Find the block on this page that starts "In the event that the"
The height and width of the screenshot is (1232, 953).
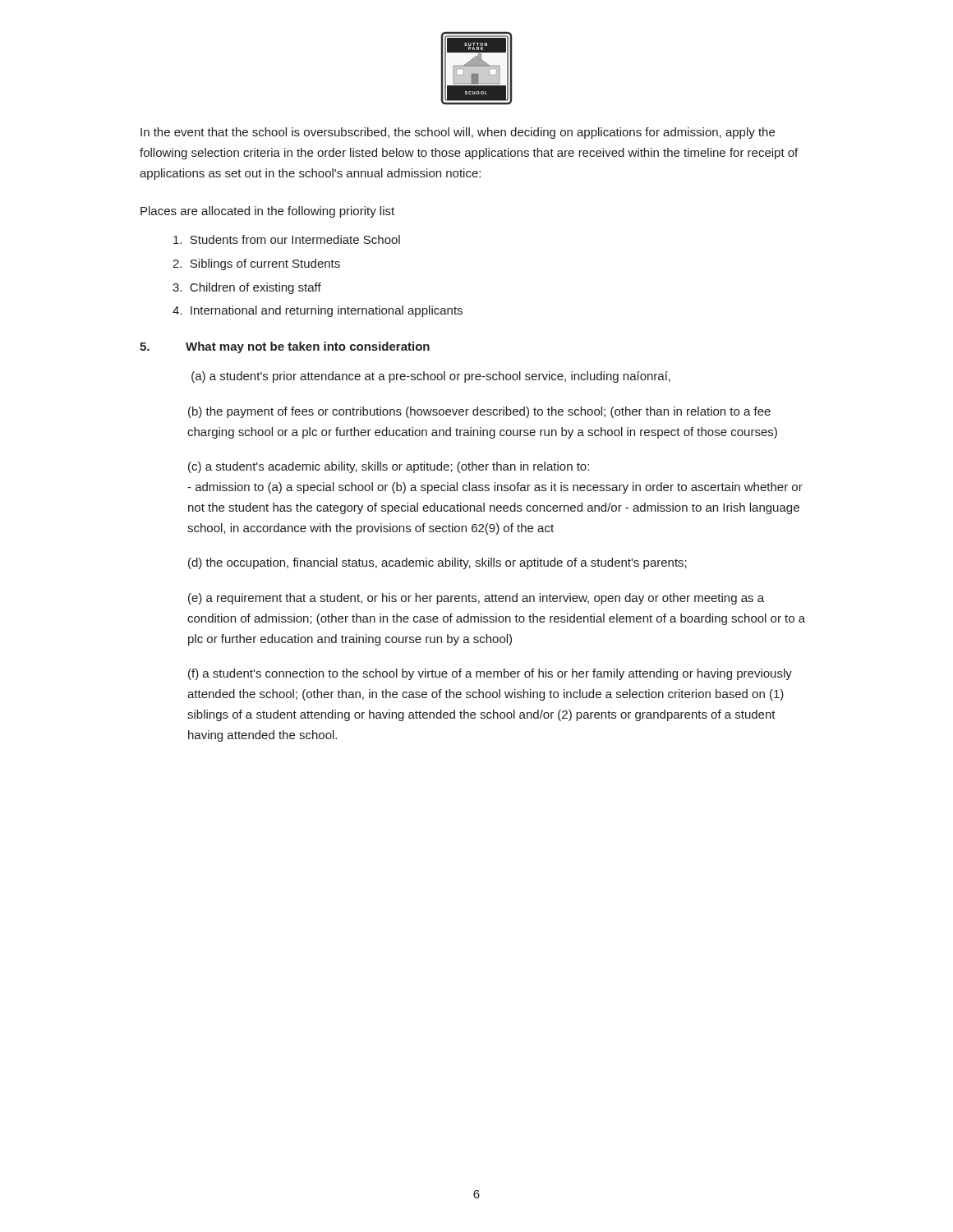pyautogui.click(x=469, y=152)
